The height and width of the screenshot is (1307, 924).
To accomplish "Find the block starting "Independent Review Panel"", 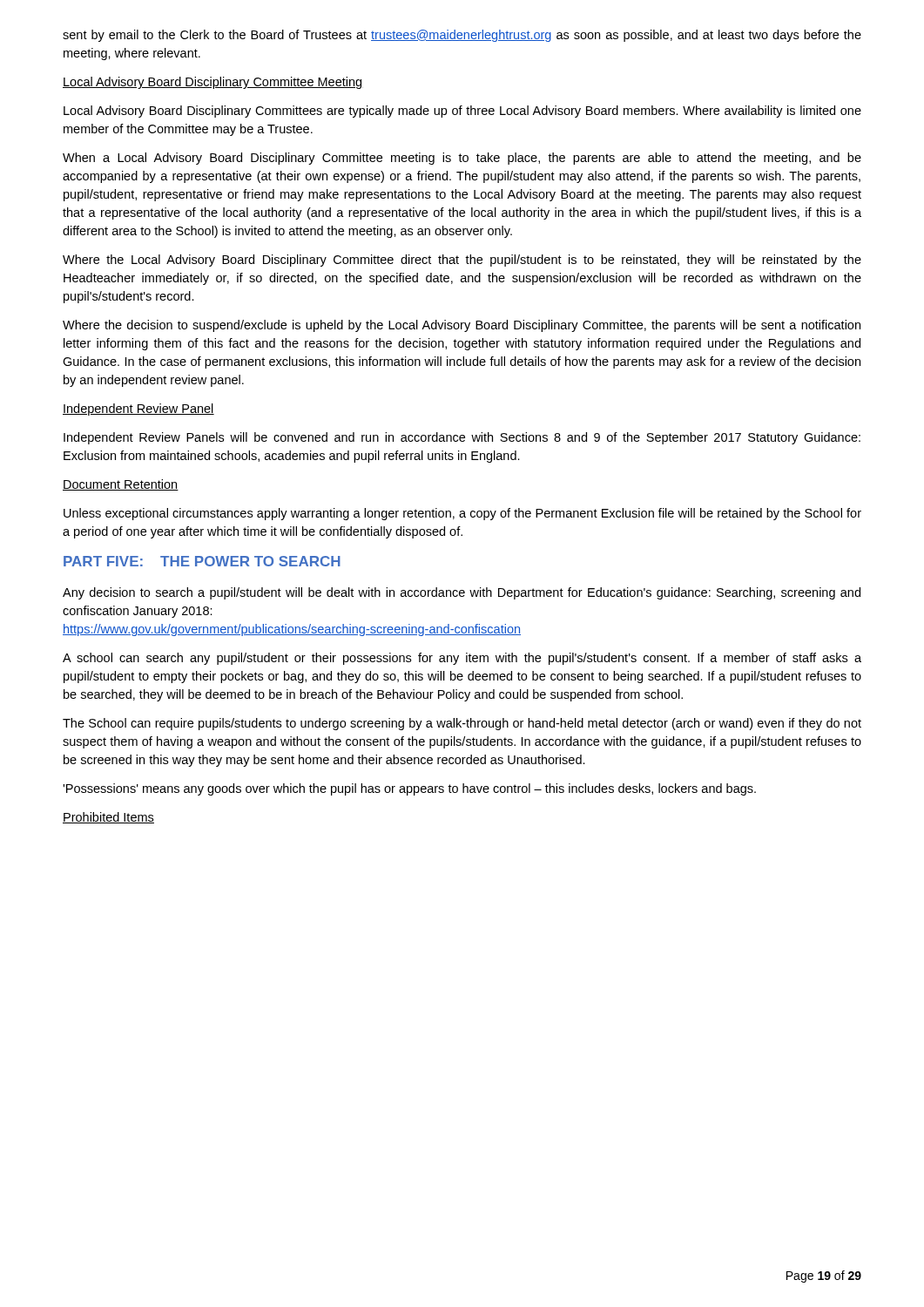I will (138, 409).
